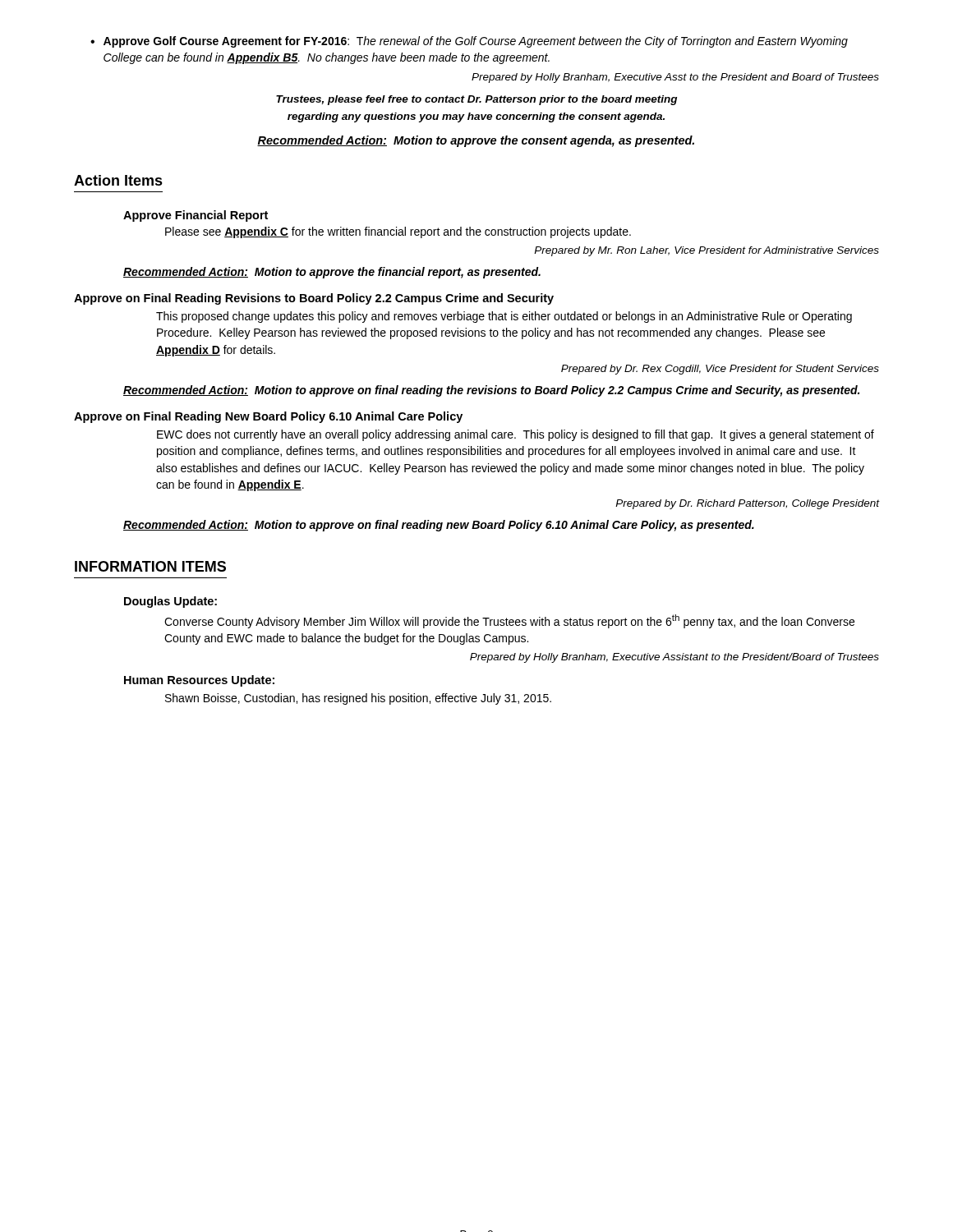This screenshot has width=953, height=1232.
Task: Find the element starting "Shawn Boisse, Custodian, has resigned his"
Action: pyautogui.click(x=358, y=698)
